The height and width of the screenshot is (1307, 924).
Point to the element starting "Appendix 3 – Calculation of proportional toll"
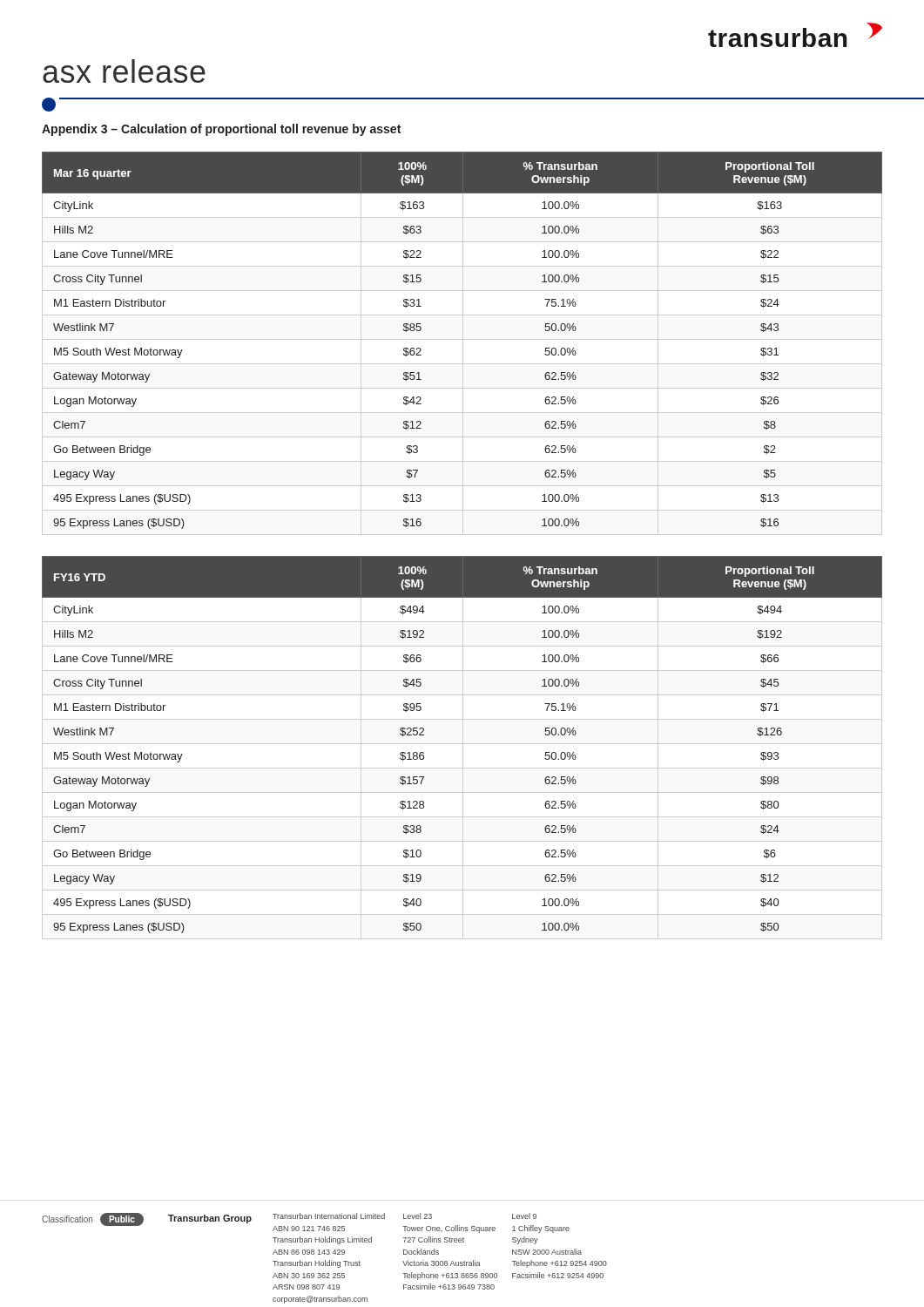[221, 129]
